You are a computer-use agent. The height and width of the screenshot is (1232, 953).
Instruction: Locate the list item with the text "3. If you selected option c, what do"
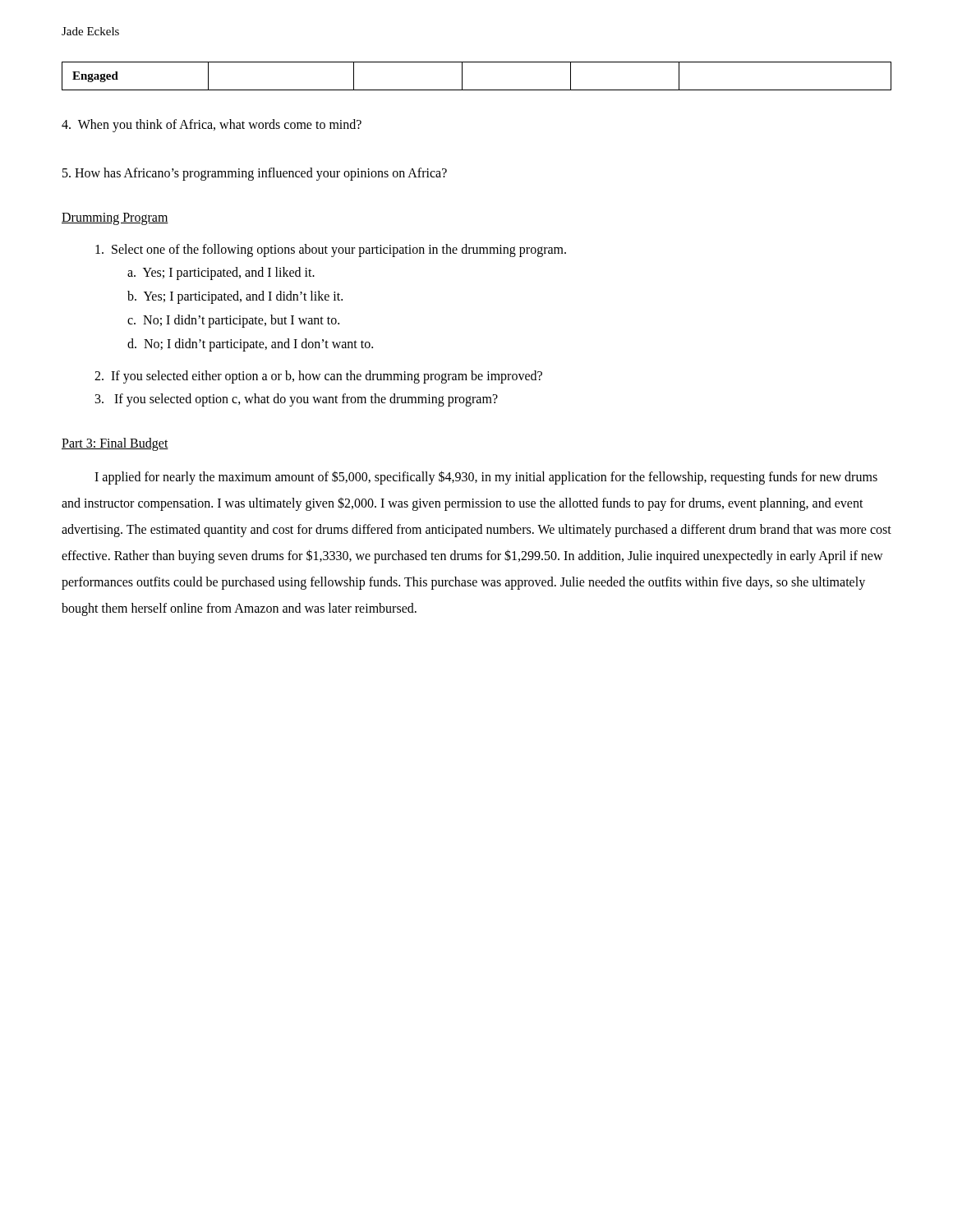296,399
